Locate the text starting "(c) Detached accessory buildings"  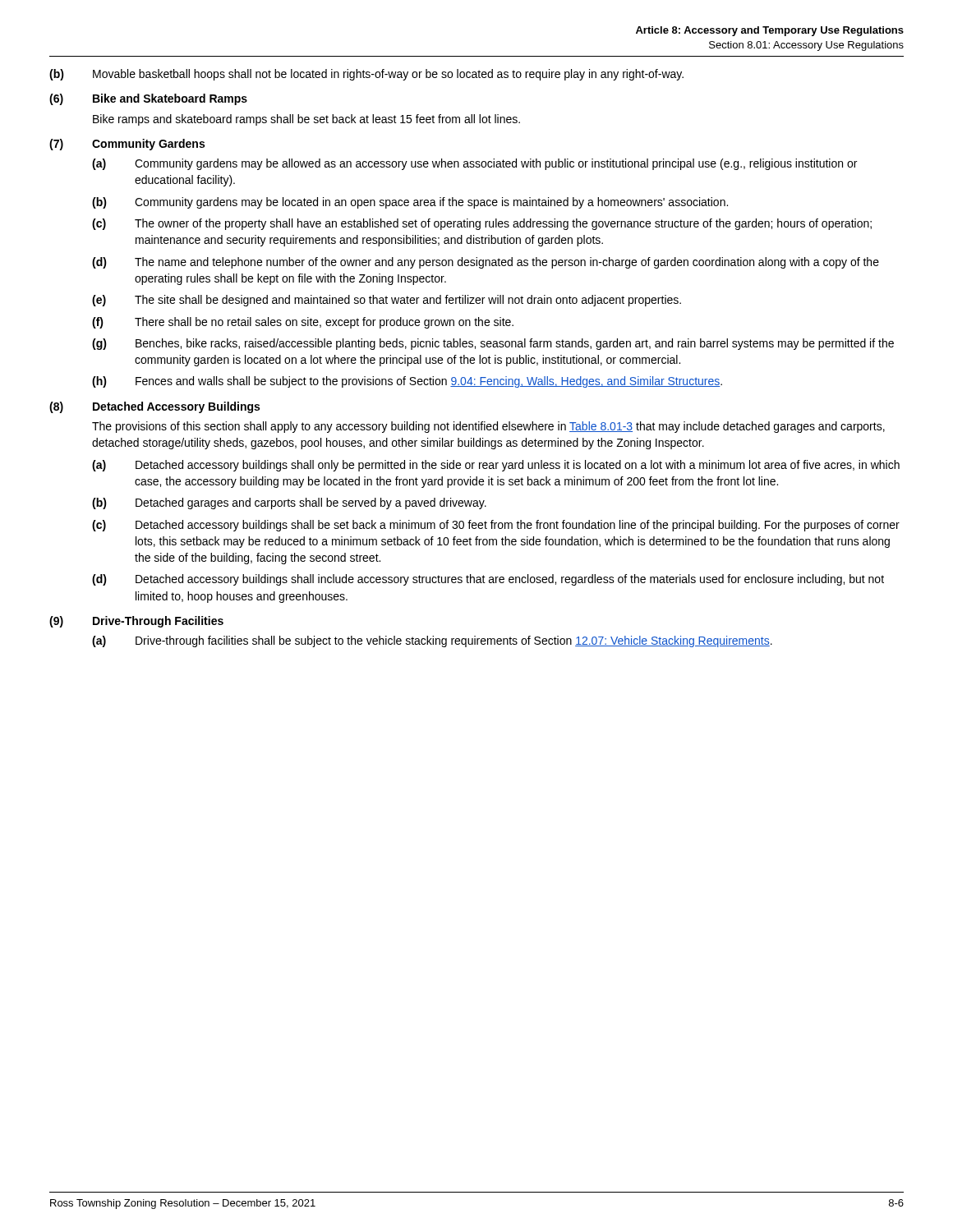498,541
